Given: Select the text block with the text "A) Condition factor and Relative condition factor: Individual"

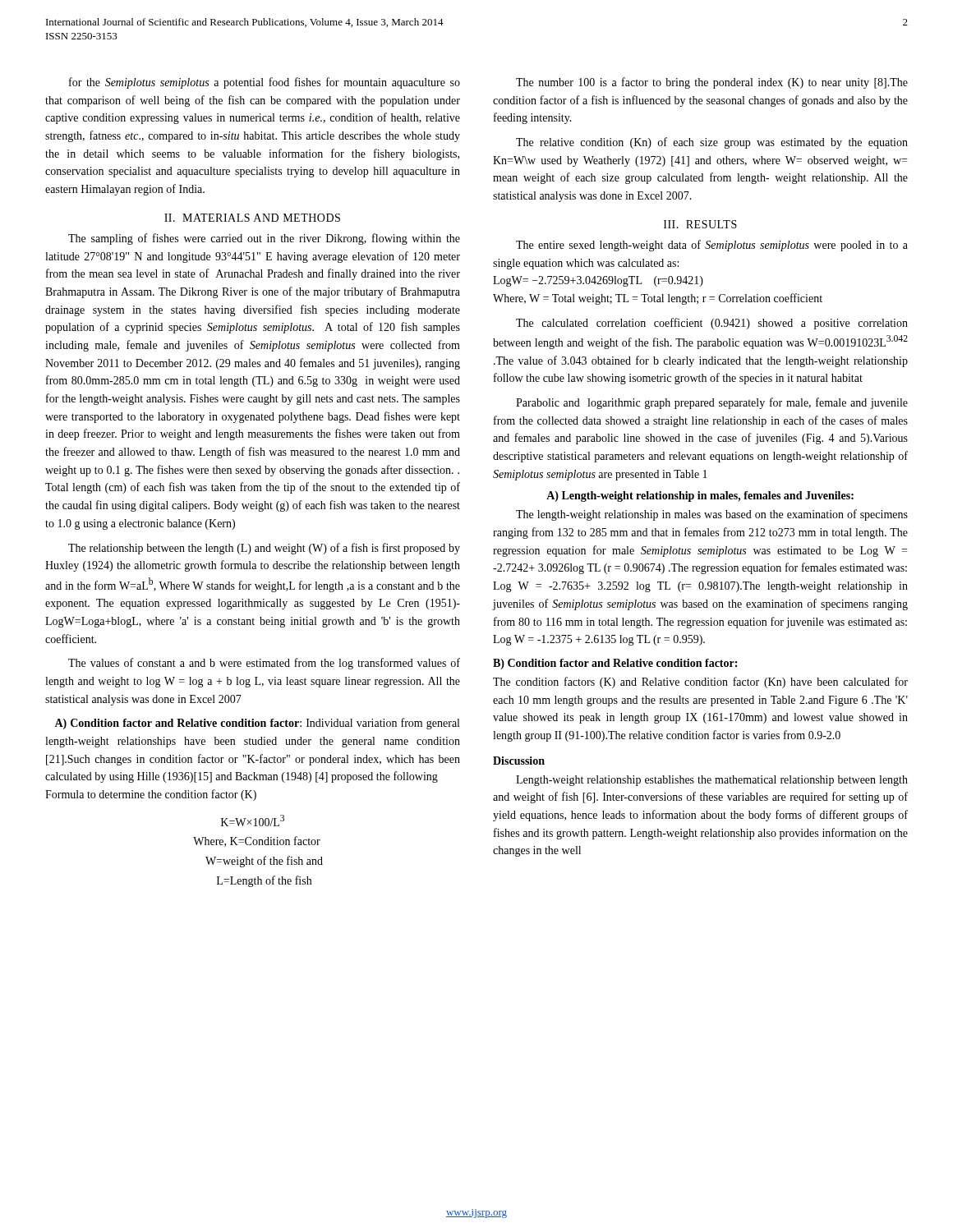Looking at the screenshot, I should tap(253, 759).
